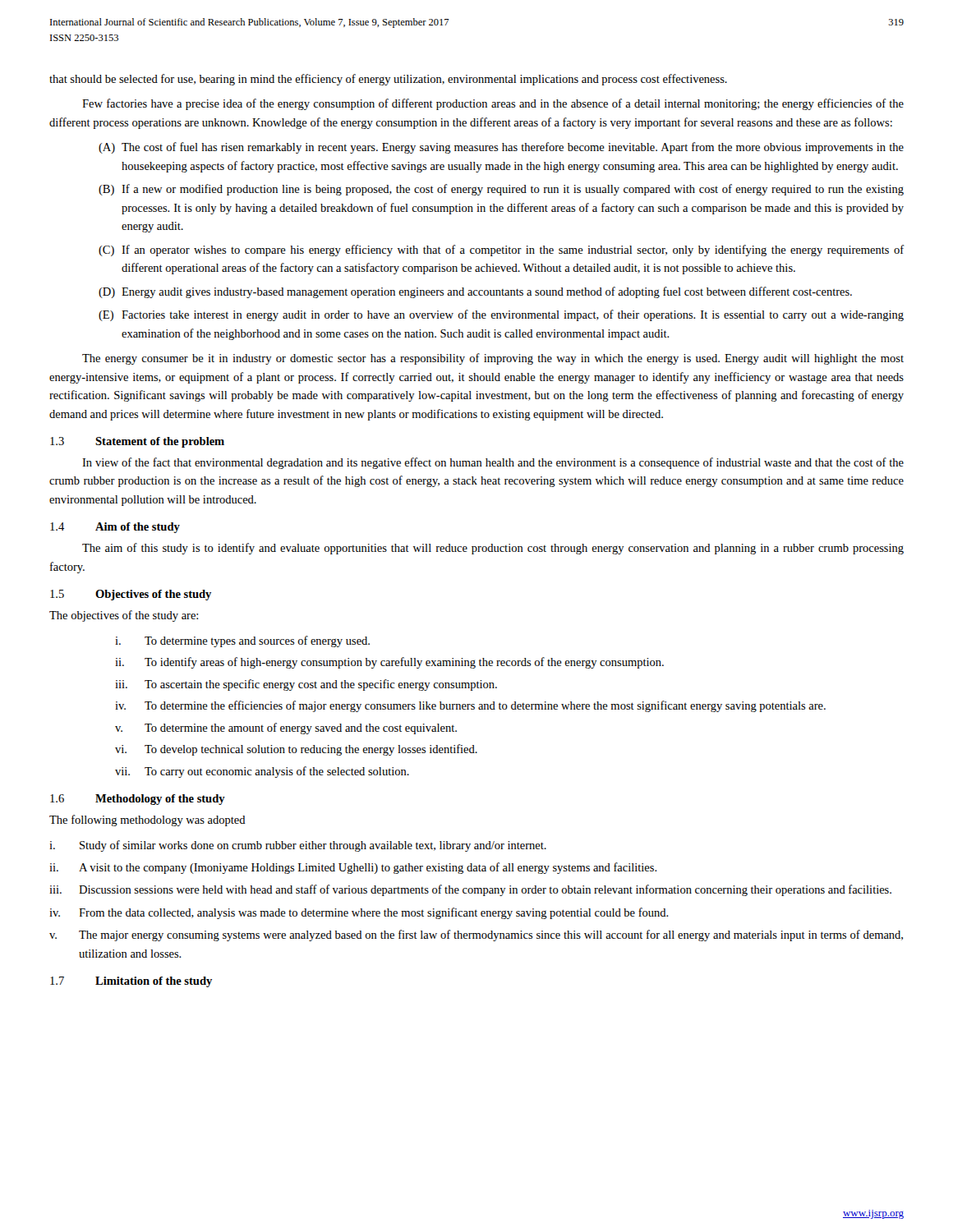Image resolution: width=953 pixels, height=1232 pixels.
Task: Locate the text block with the text "The aim of this study is"
Action: pyautogui.click(x=476, y=558)
